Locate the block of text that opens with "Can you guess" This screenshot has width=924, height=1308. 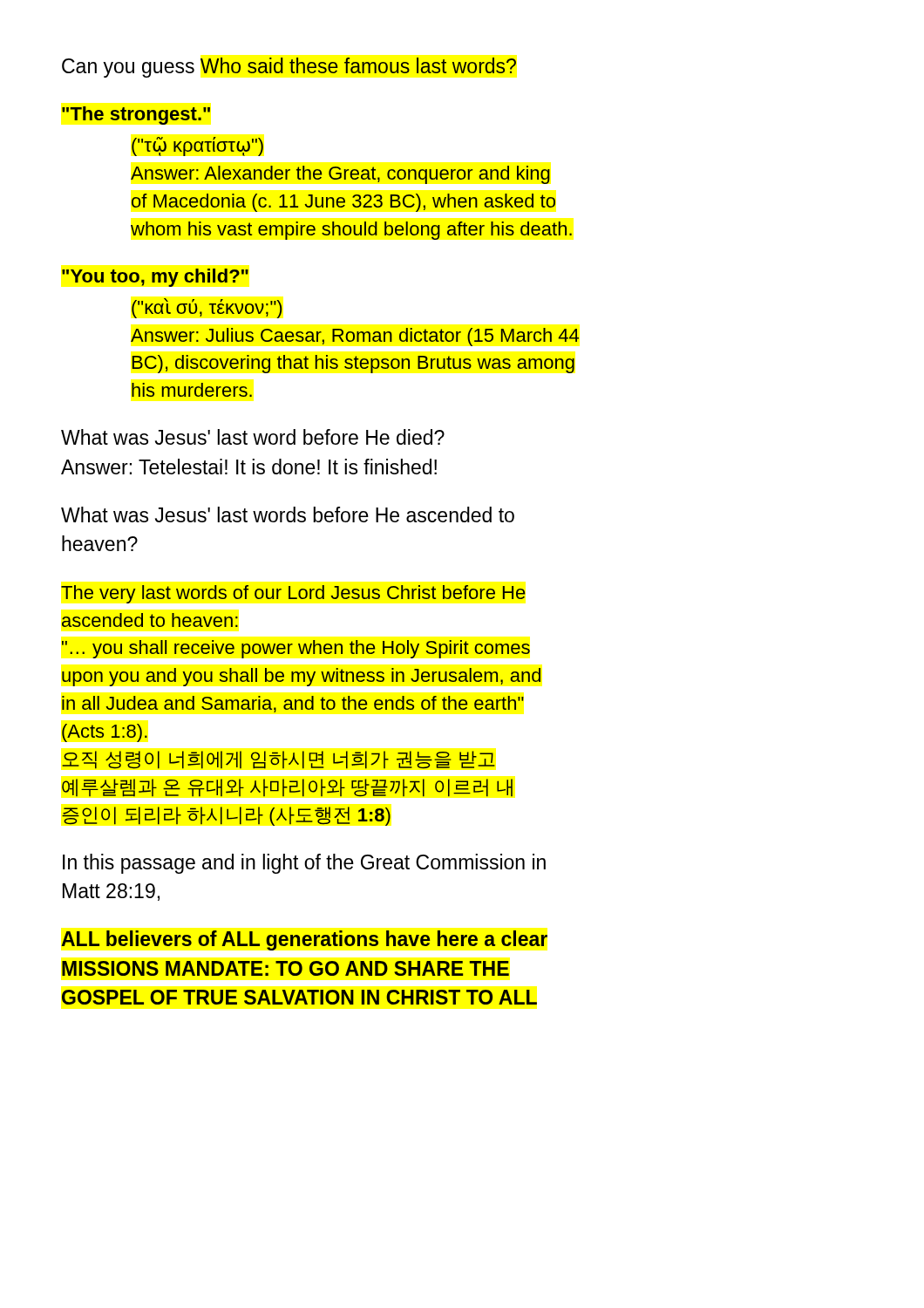[289, 66]
